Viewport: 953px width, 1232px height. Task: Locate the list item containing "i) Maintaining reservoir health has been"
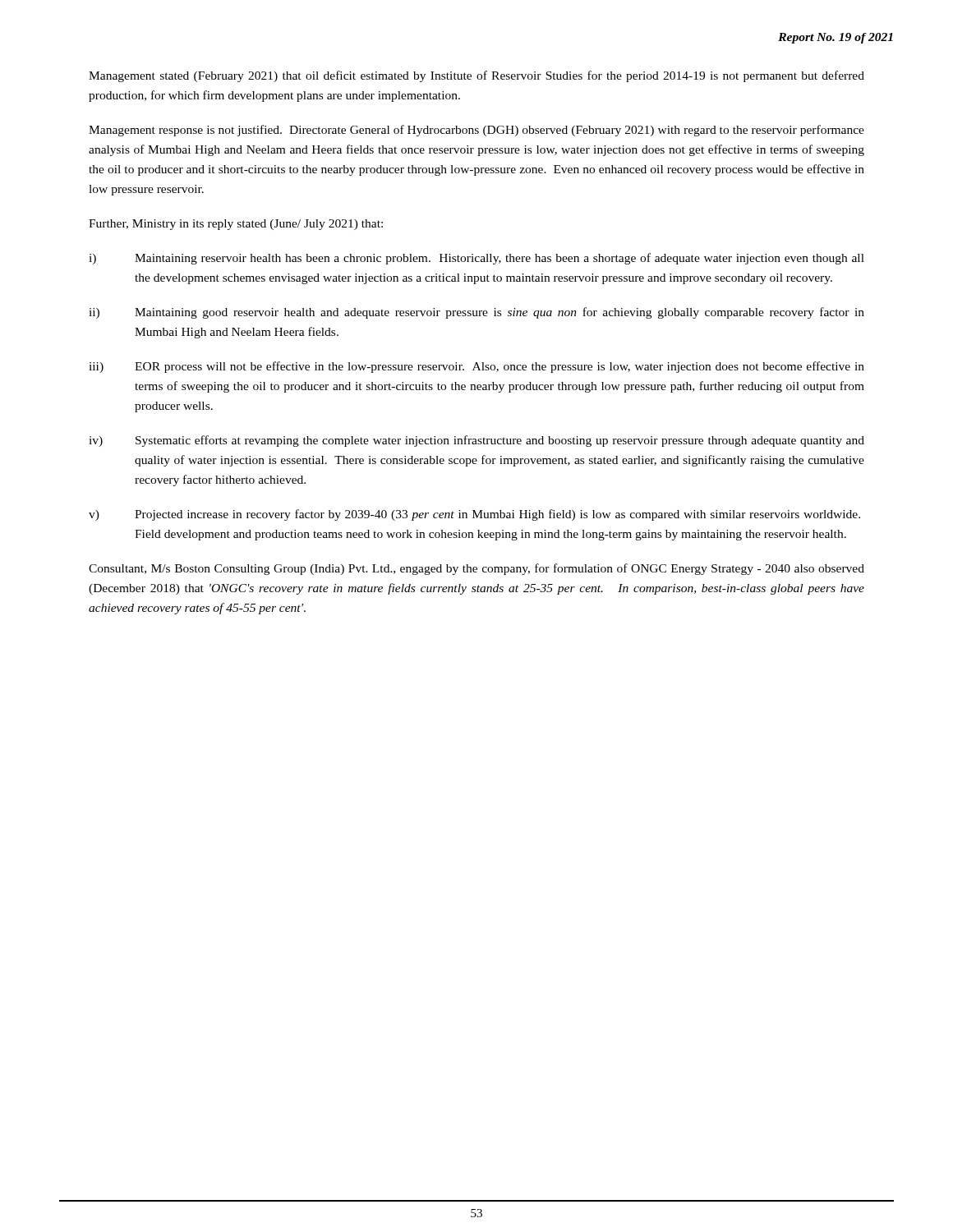(x=476, y=268)
